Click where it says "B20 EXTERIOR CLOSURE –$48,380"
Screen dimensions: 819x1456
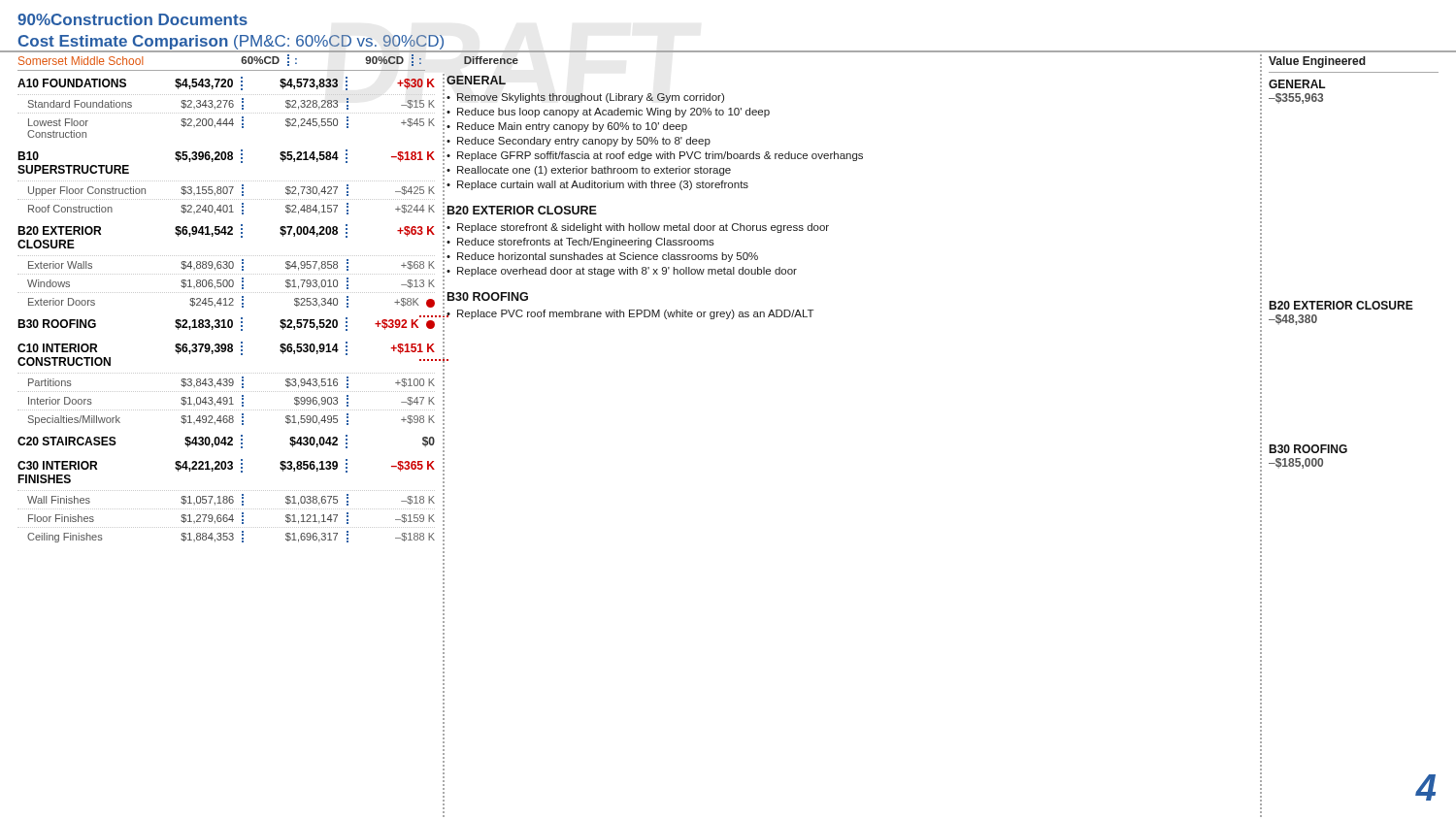pyautogui.click(x=1354, y=312)
